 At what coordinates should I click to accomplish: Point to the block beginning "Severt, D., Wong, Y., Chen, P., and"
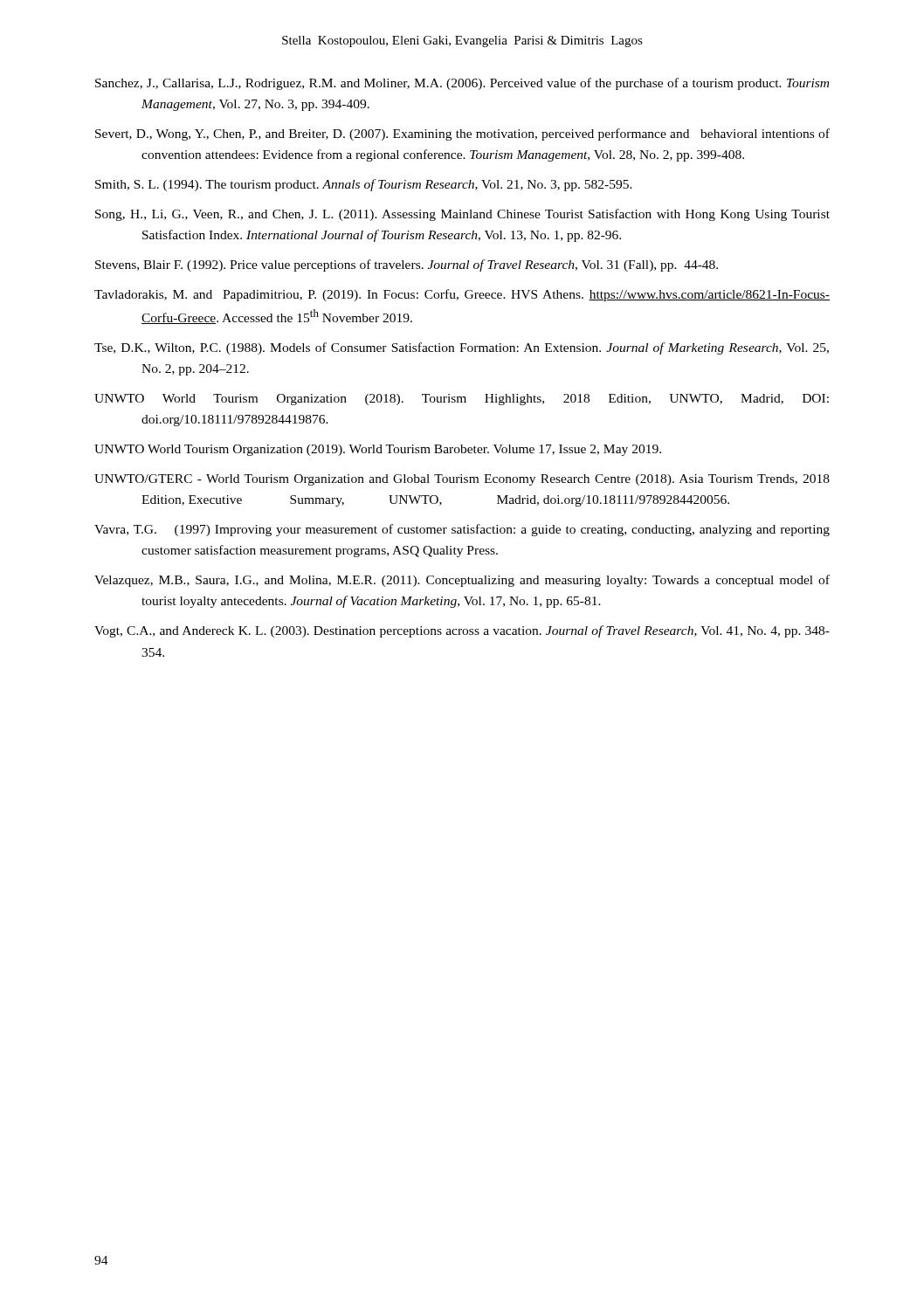(x=462, y=144)
